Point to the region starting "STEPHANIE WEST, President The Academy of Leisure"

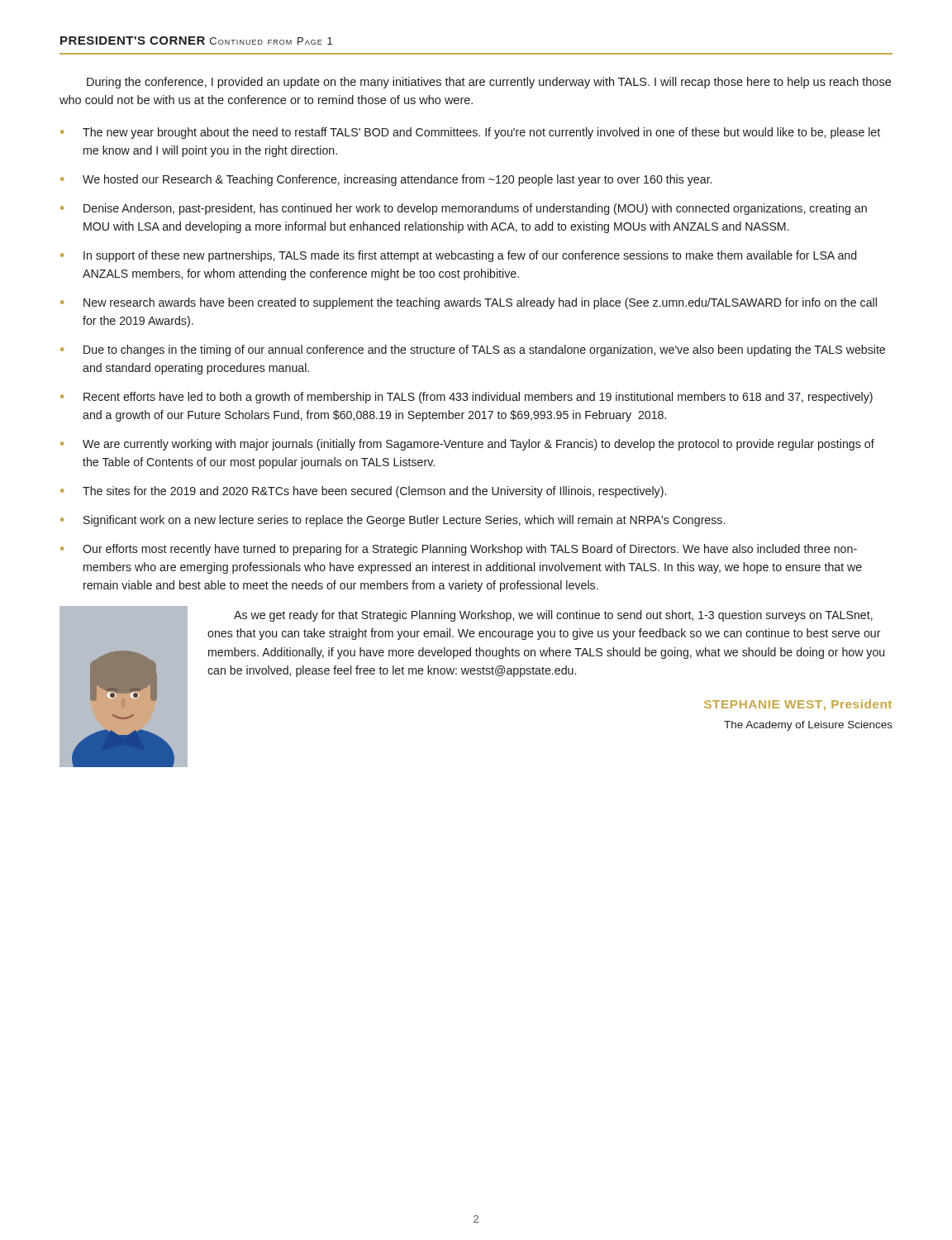(798, 705)
